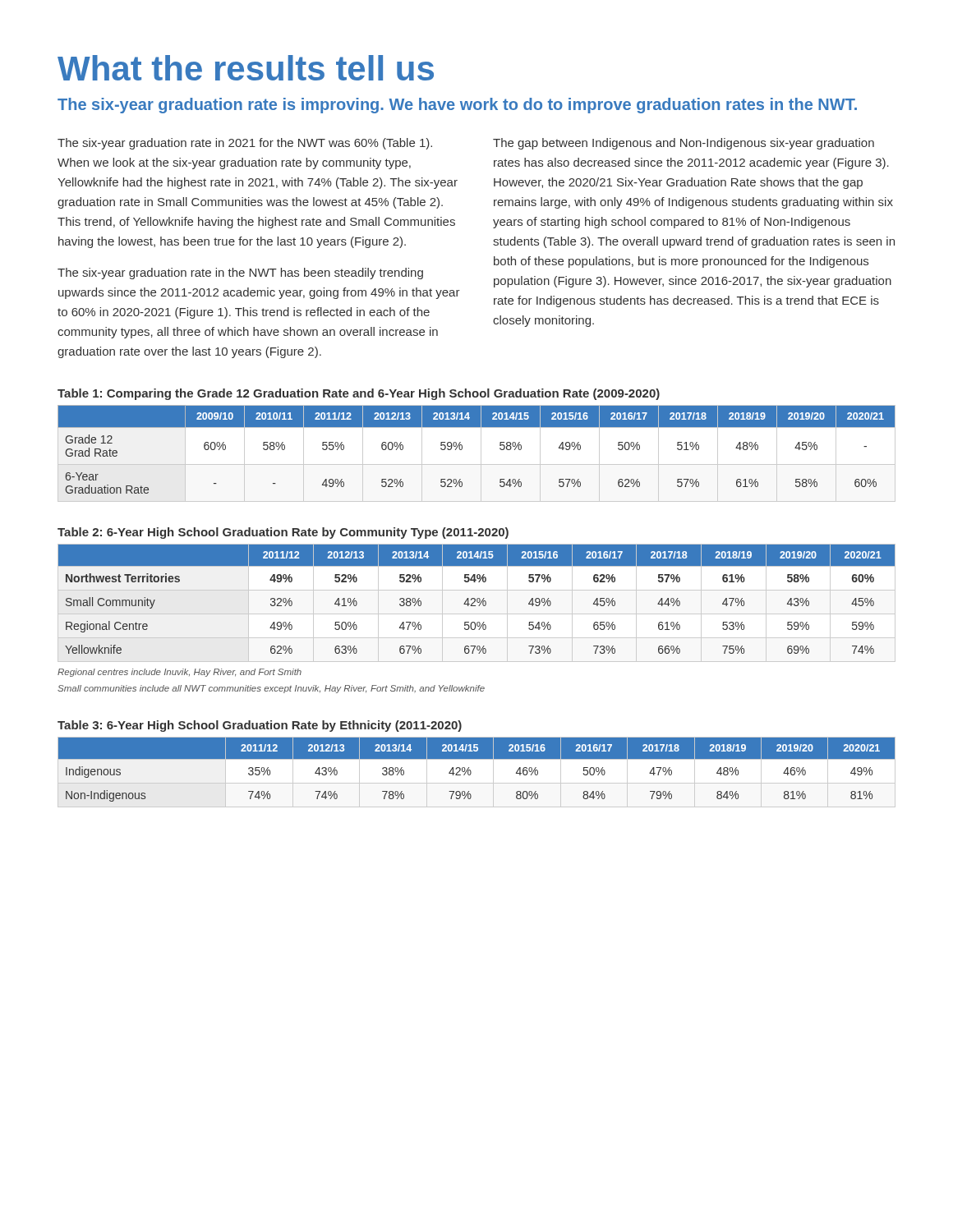953x1232 pixels.
Task: Find the text starting "The six-year graduation rate is"
Action: [476, 105]
